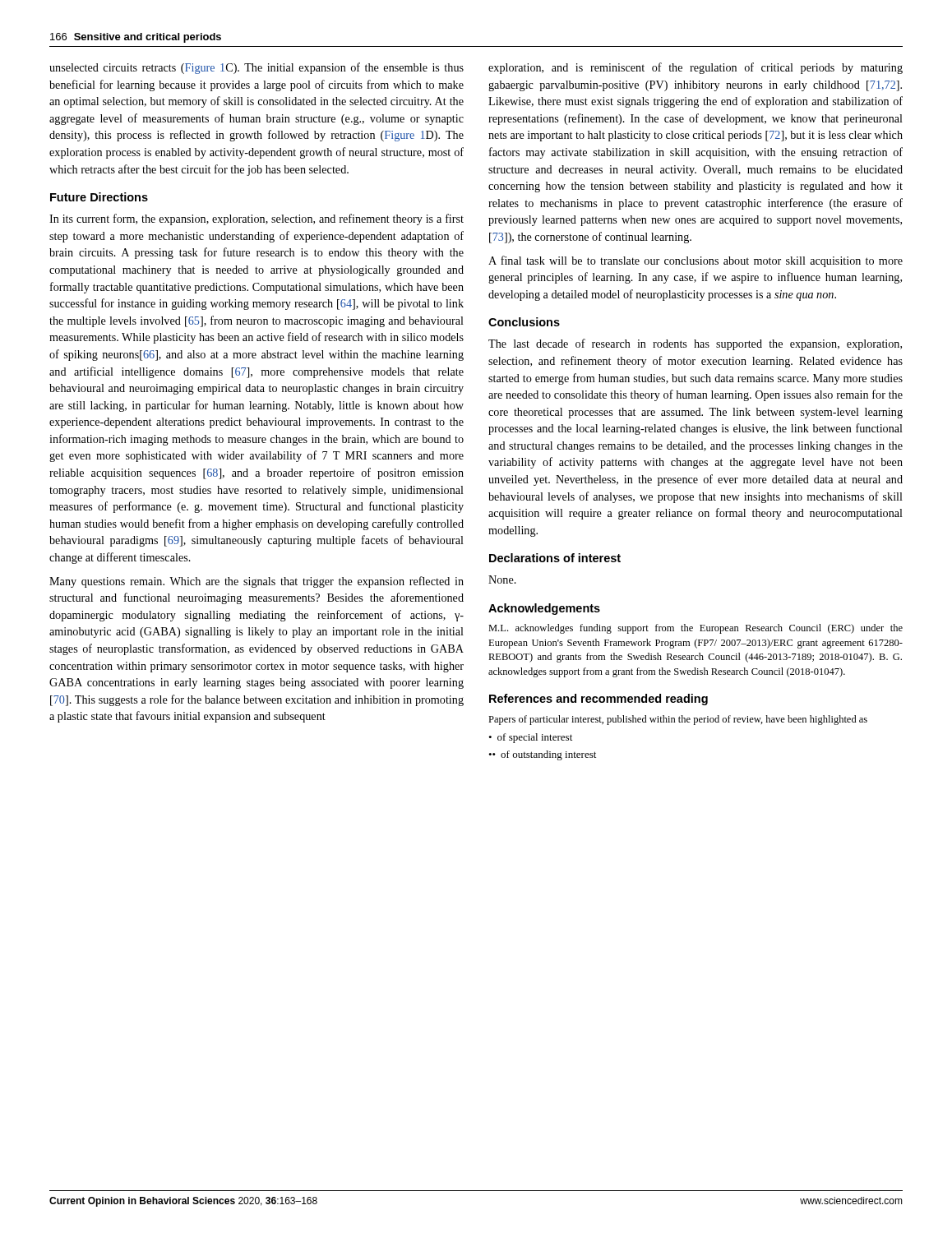Viewport: 952px width, 1233px height.
Task: Find the text block with the text "The last decade of research in"
Action: click(x=696, y=437)
